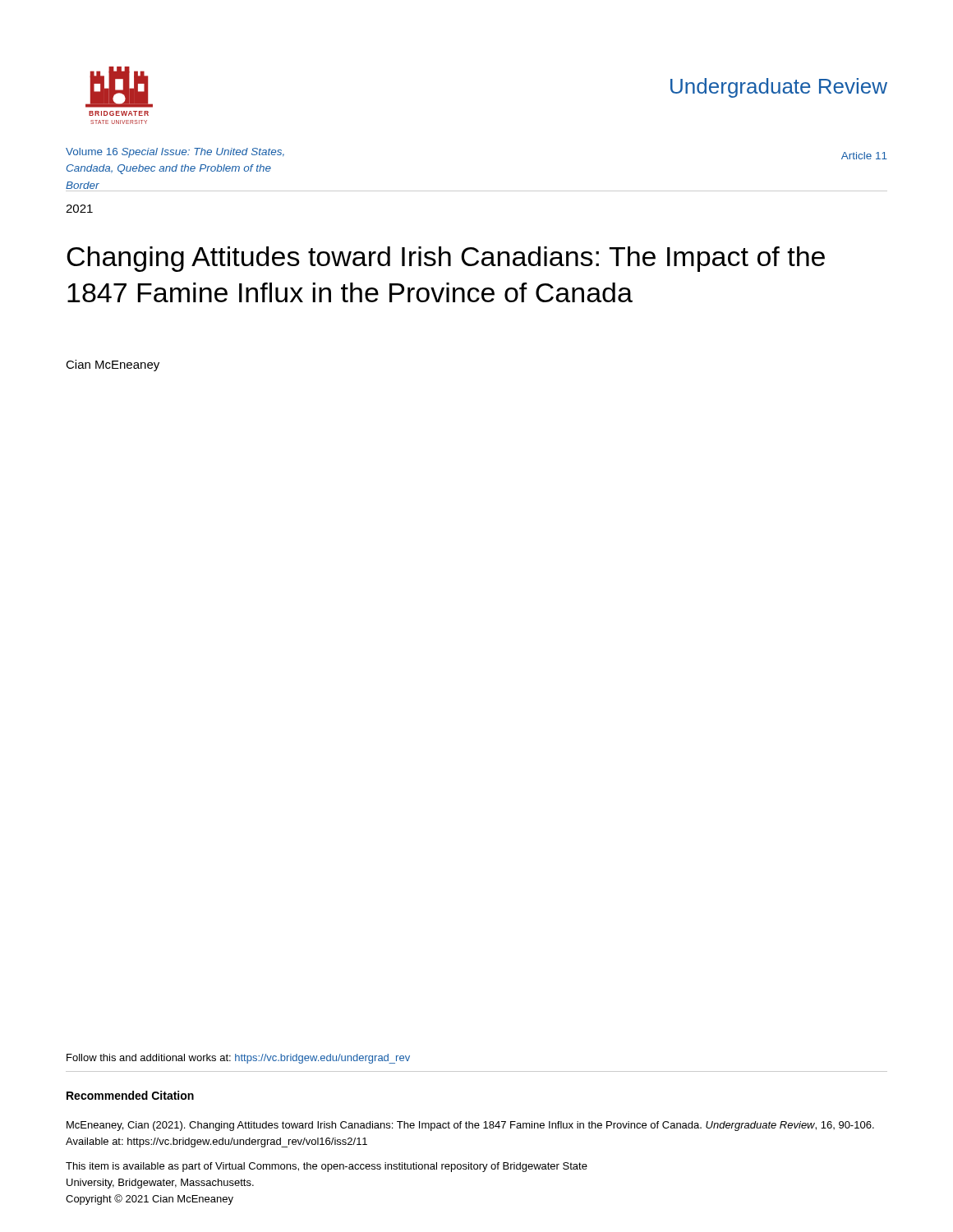Click on the text starting "Cian McEneaney"
The image size is (953, 1232).
[113, 364]
